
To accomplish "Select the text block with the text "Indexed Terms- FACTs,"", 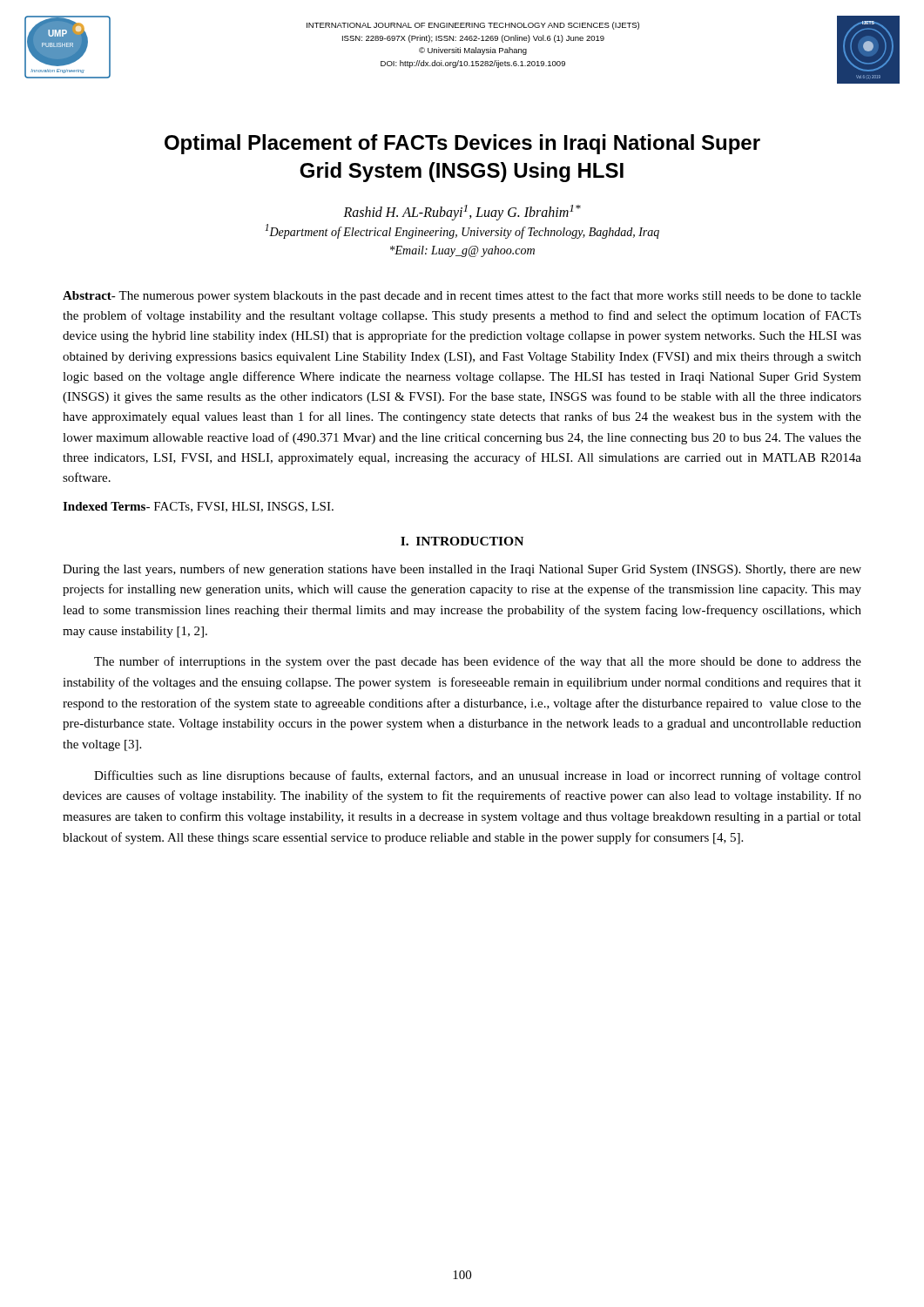I will [198, 506].
